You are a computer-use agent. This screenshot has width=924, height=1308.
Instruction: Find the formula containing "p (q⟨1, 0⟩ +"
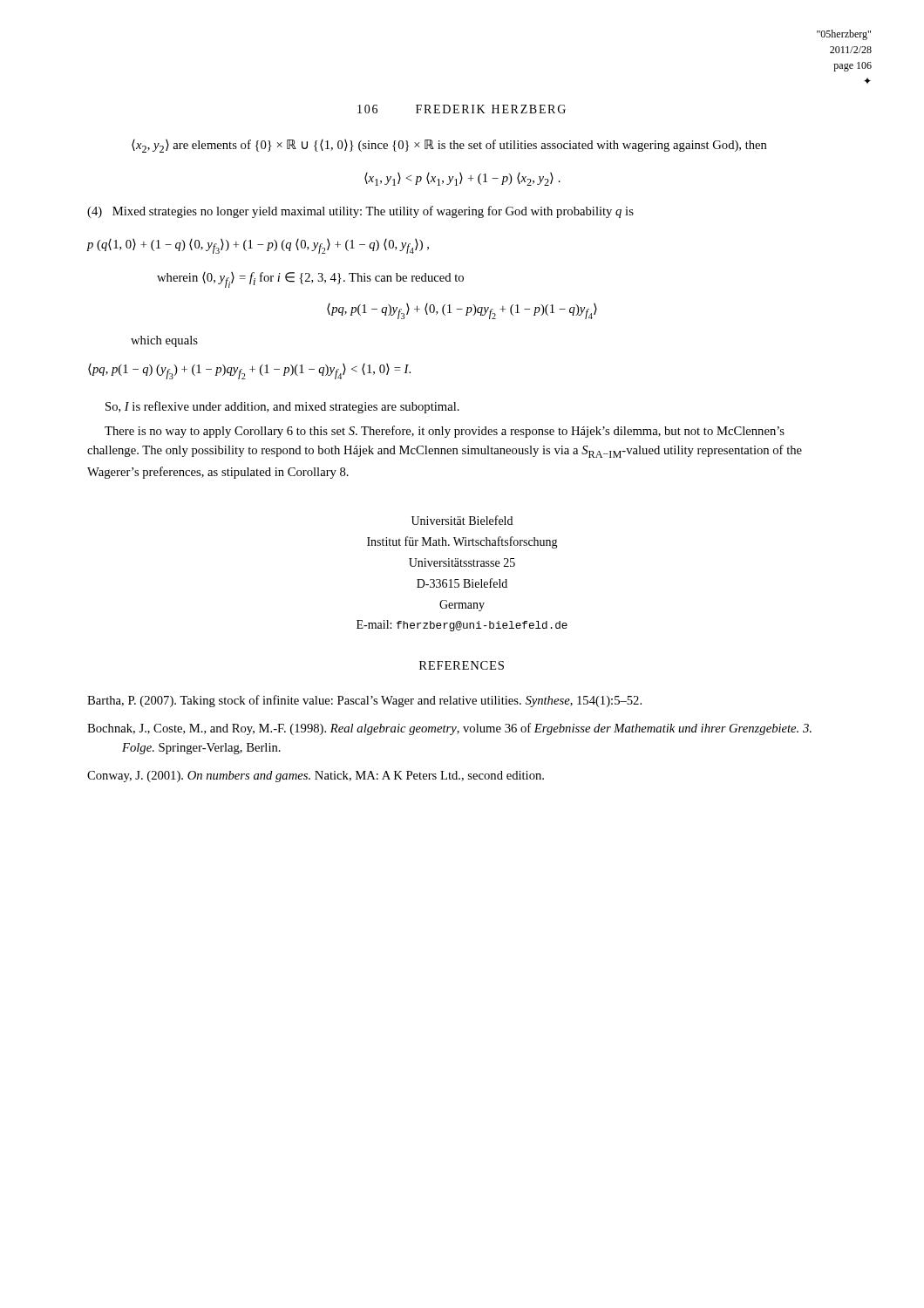pos(258,246)
